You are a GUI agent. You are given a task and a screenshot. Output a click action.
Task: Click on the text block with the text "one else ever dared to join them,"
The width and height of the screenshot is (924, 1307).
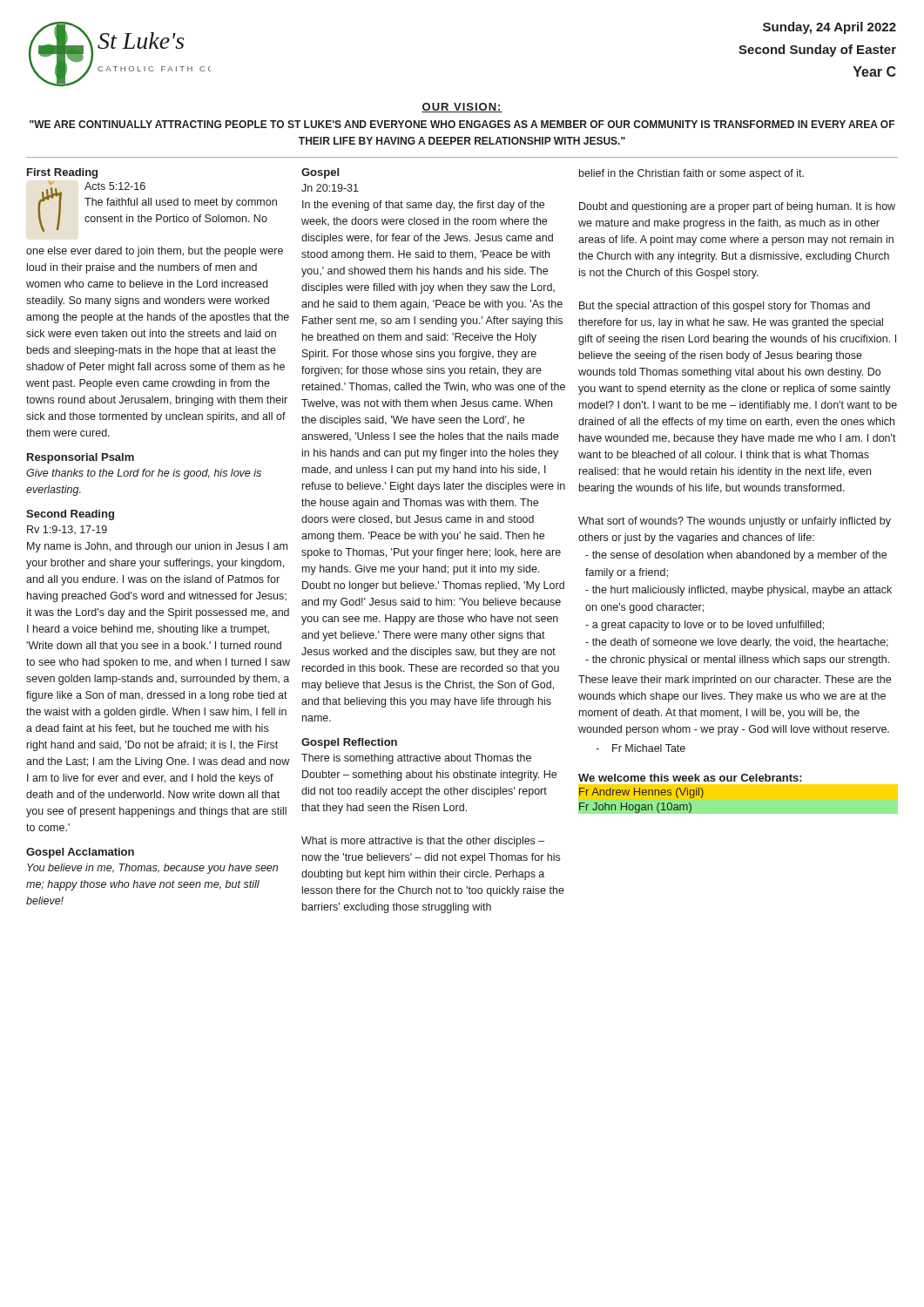click(158, 342)
